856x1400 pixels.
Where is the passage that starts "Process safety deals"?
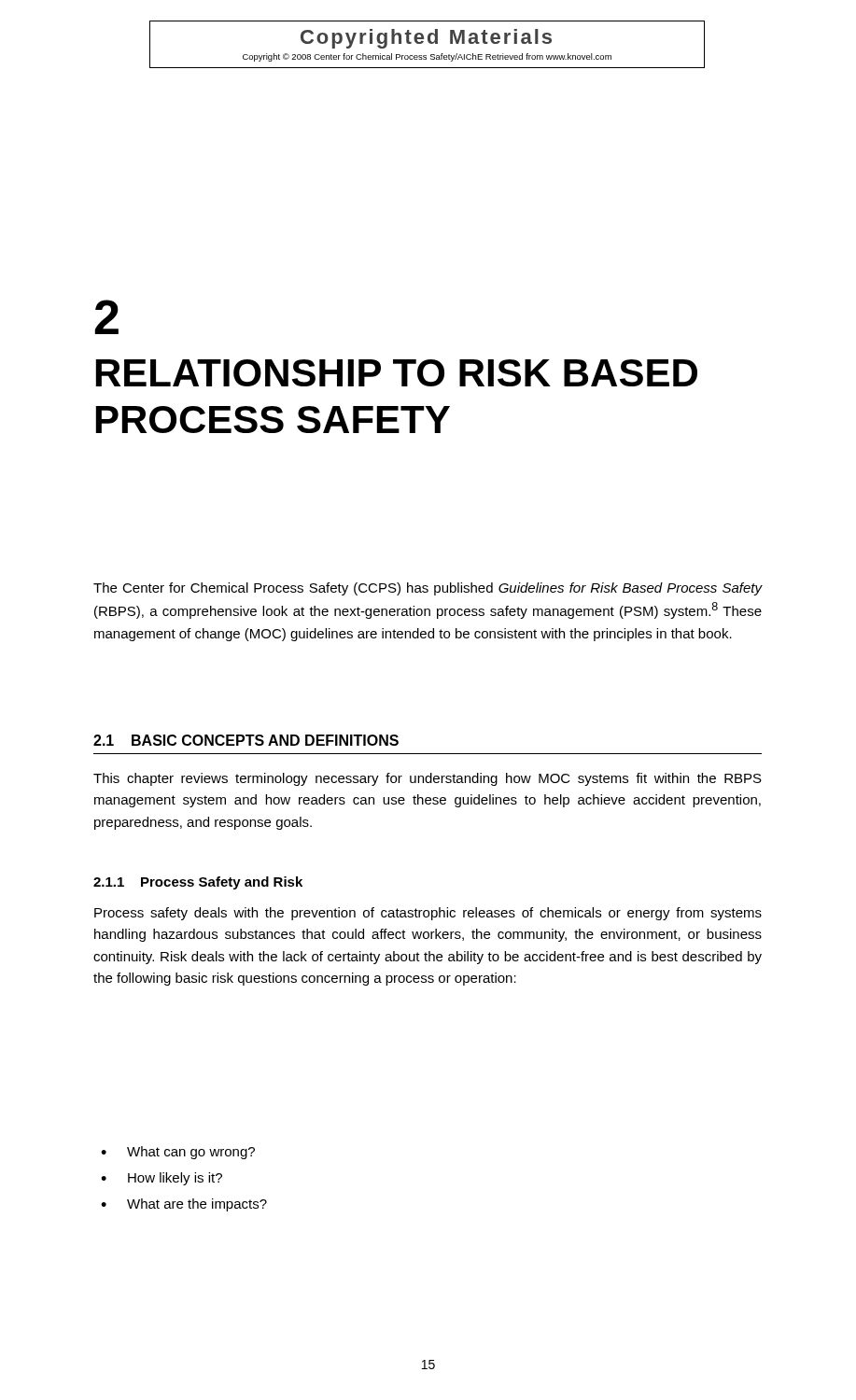[428, 945]
